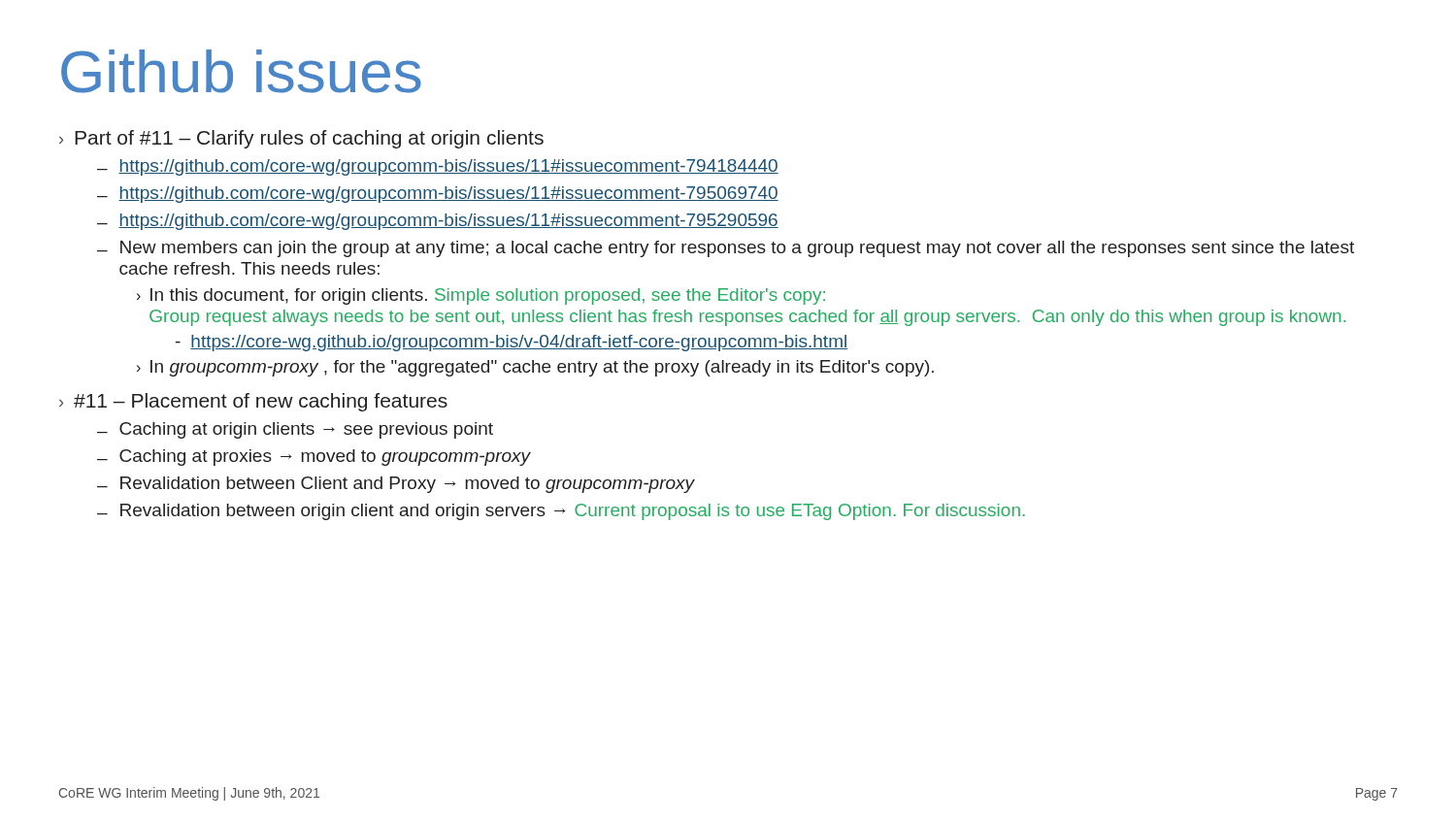
Task: Find "– https://github.com/core-wg/groupcomm-bis/issues/11#issuecomment-795069740" on this page
Action: [438, 194]
